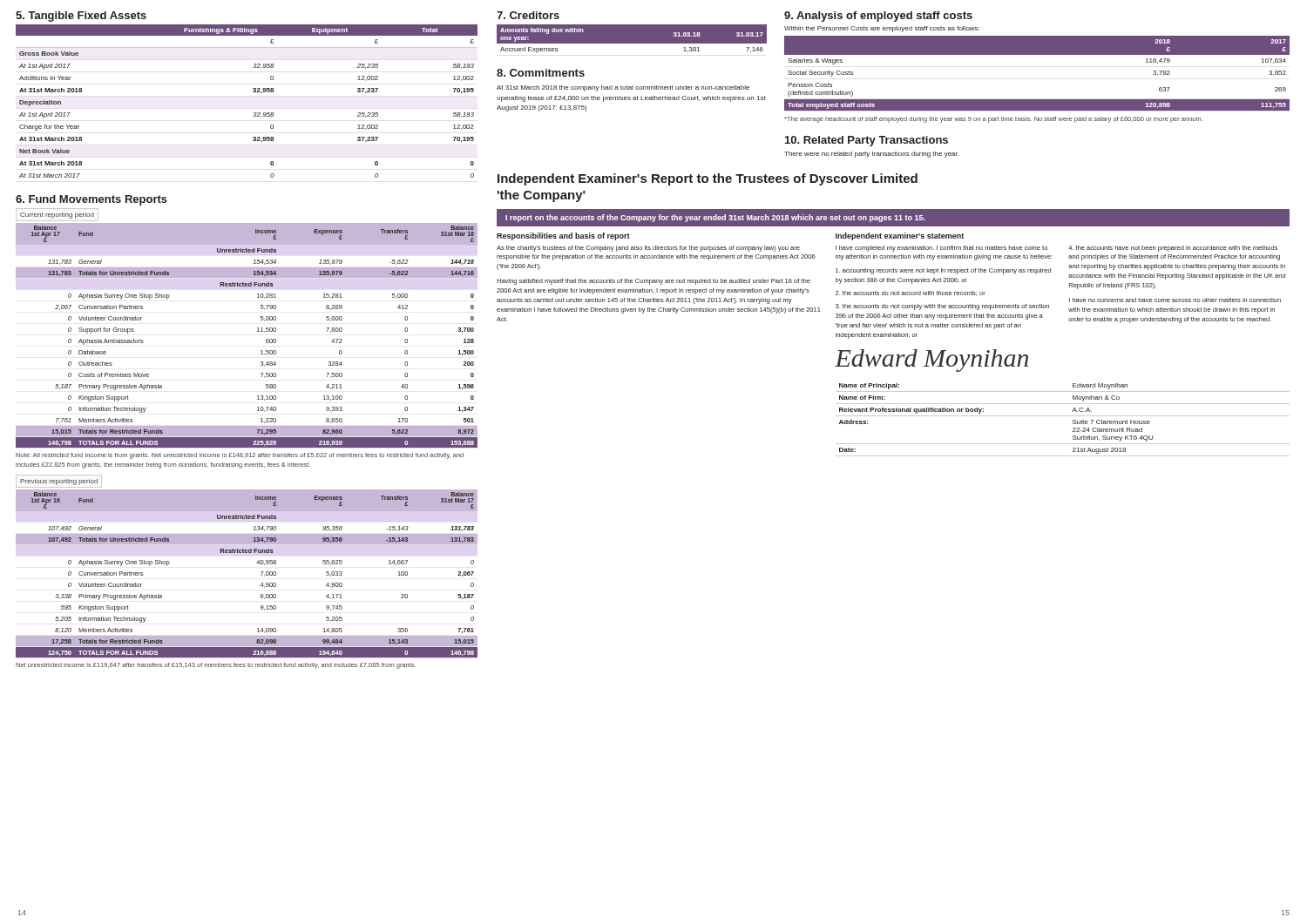Select the table that reads "Net Book Value"

[x=247, y=103]
